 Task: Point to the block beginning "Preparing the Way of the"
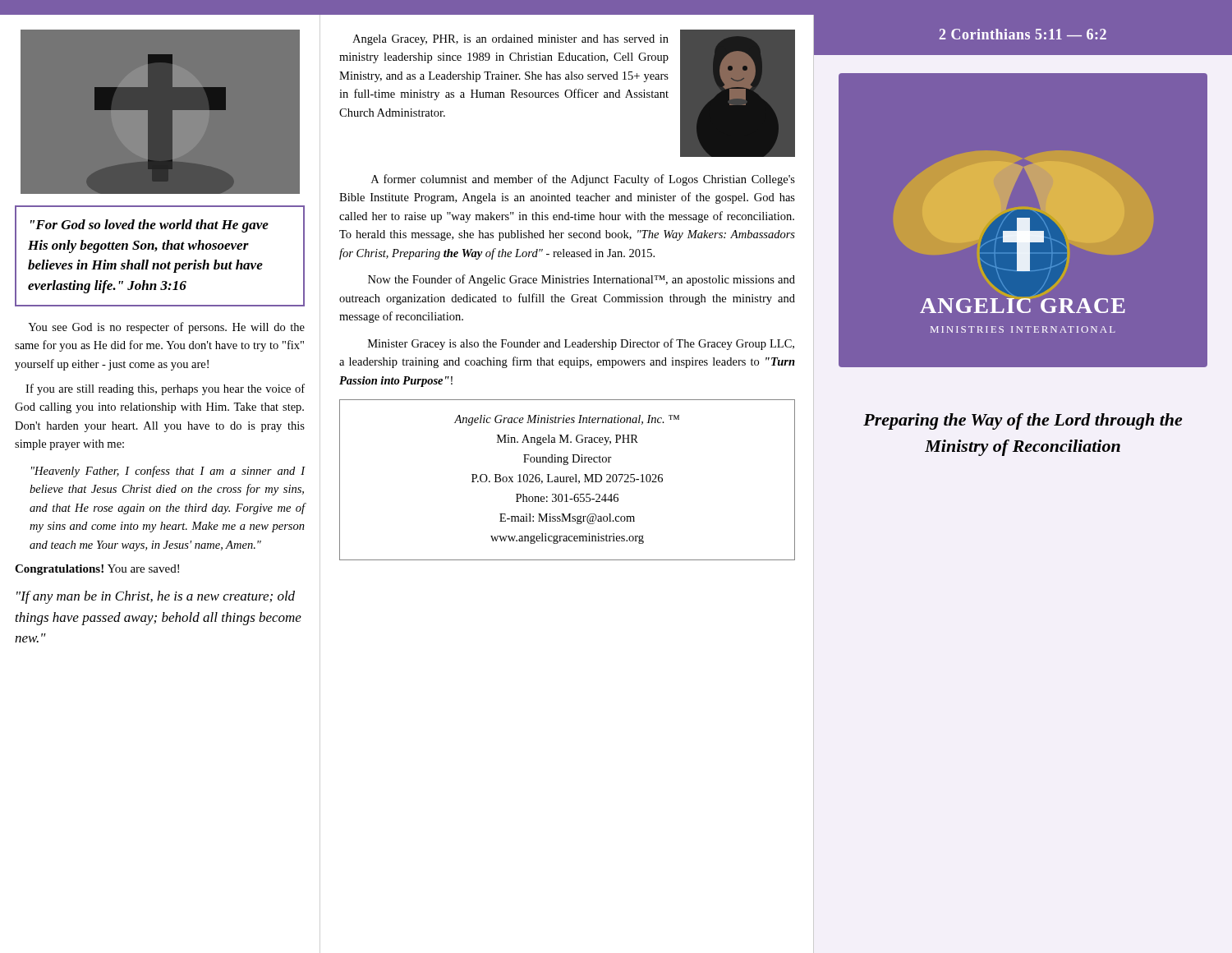click(x=1023, y=433)
